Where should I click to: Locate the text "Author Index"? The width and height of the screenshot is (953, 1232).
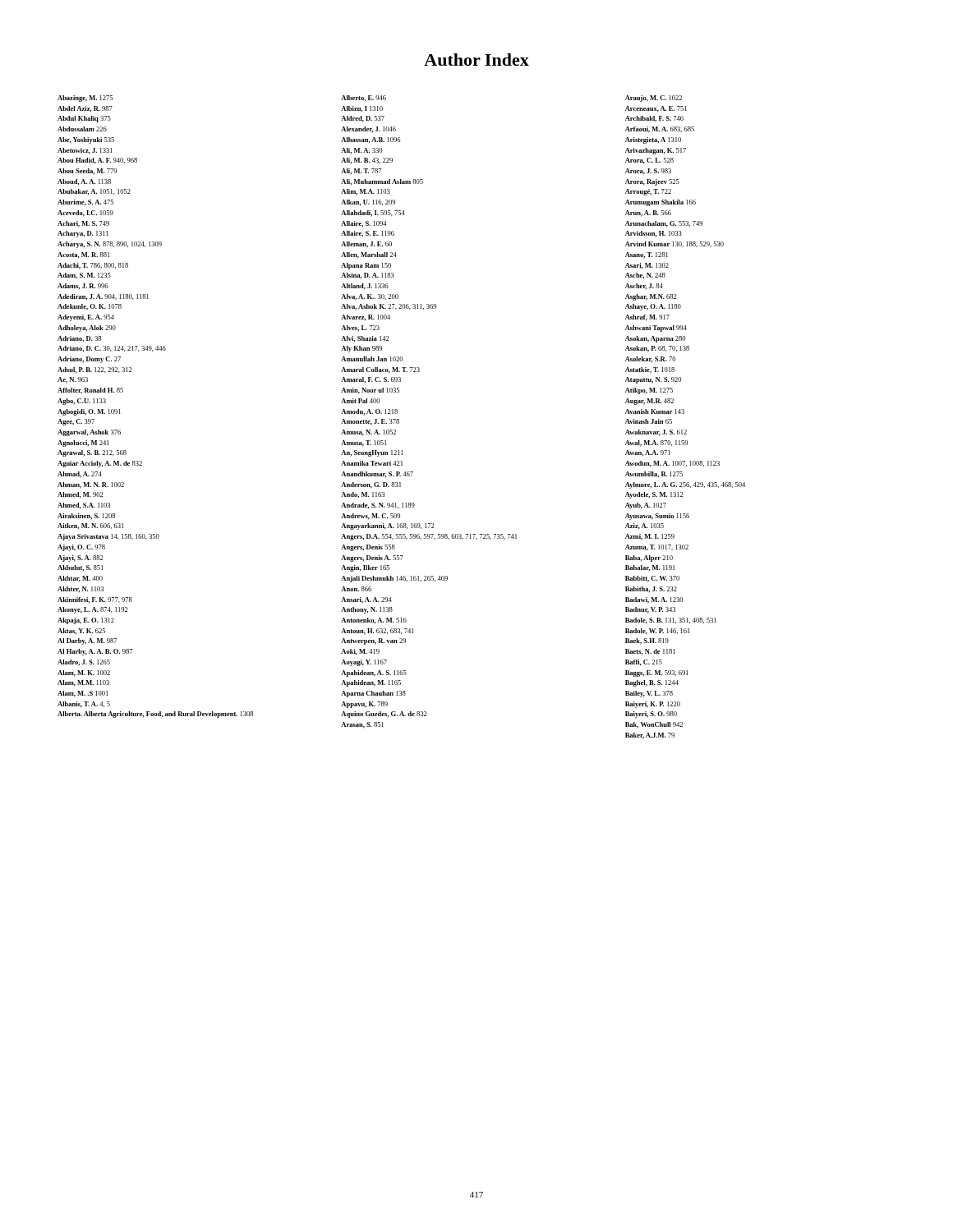point(476,60)
